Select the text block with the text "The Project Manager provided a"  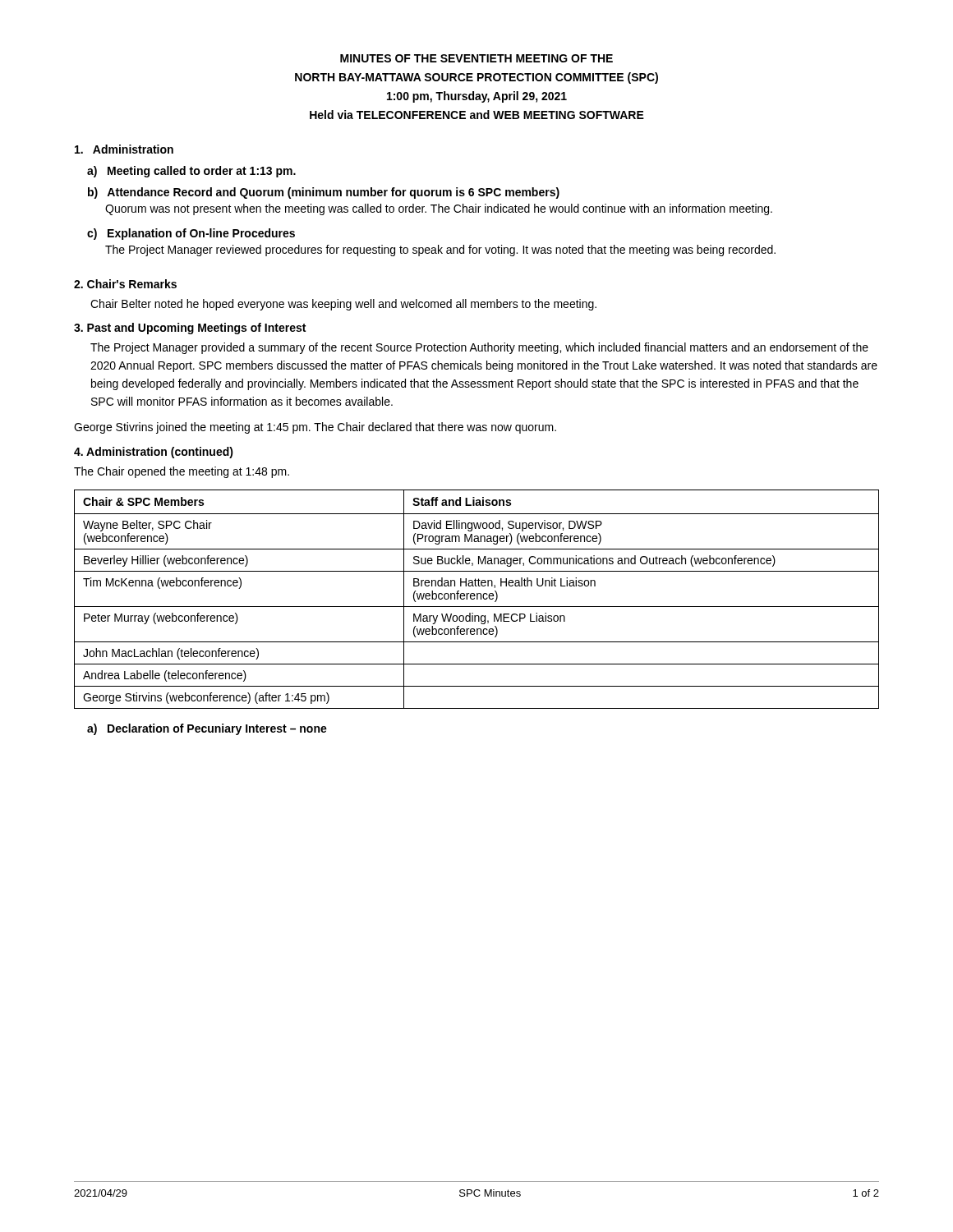click(484, 375)
